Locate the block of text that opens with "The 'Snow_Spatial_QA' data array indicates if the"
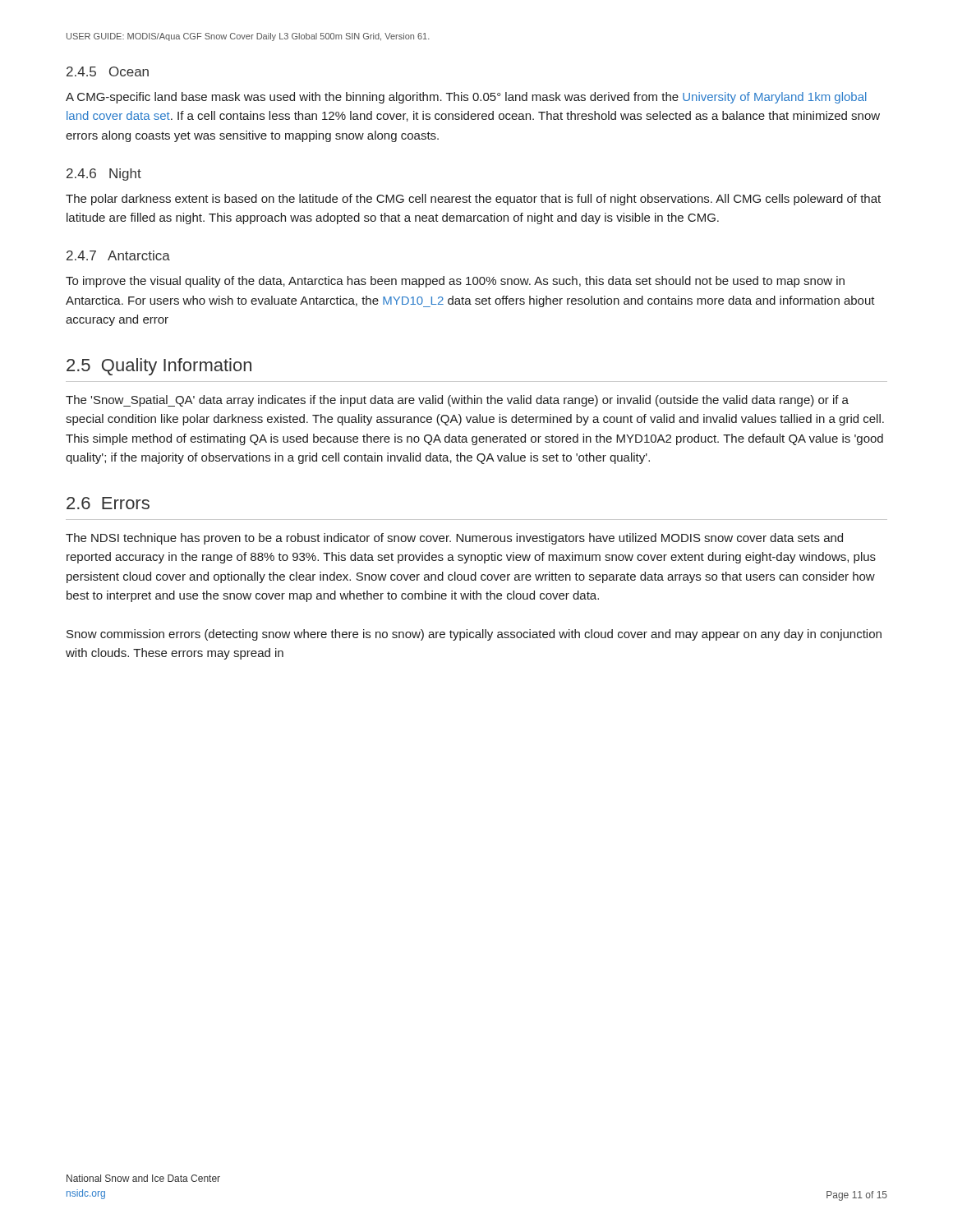 475,428
